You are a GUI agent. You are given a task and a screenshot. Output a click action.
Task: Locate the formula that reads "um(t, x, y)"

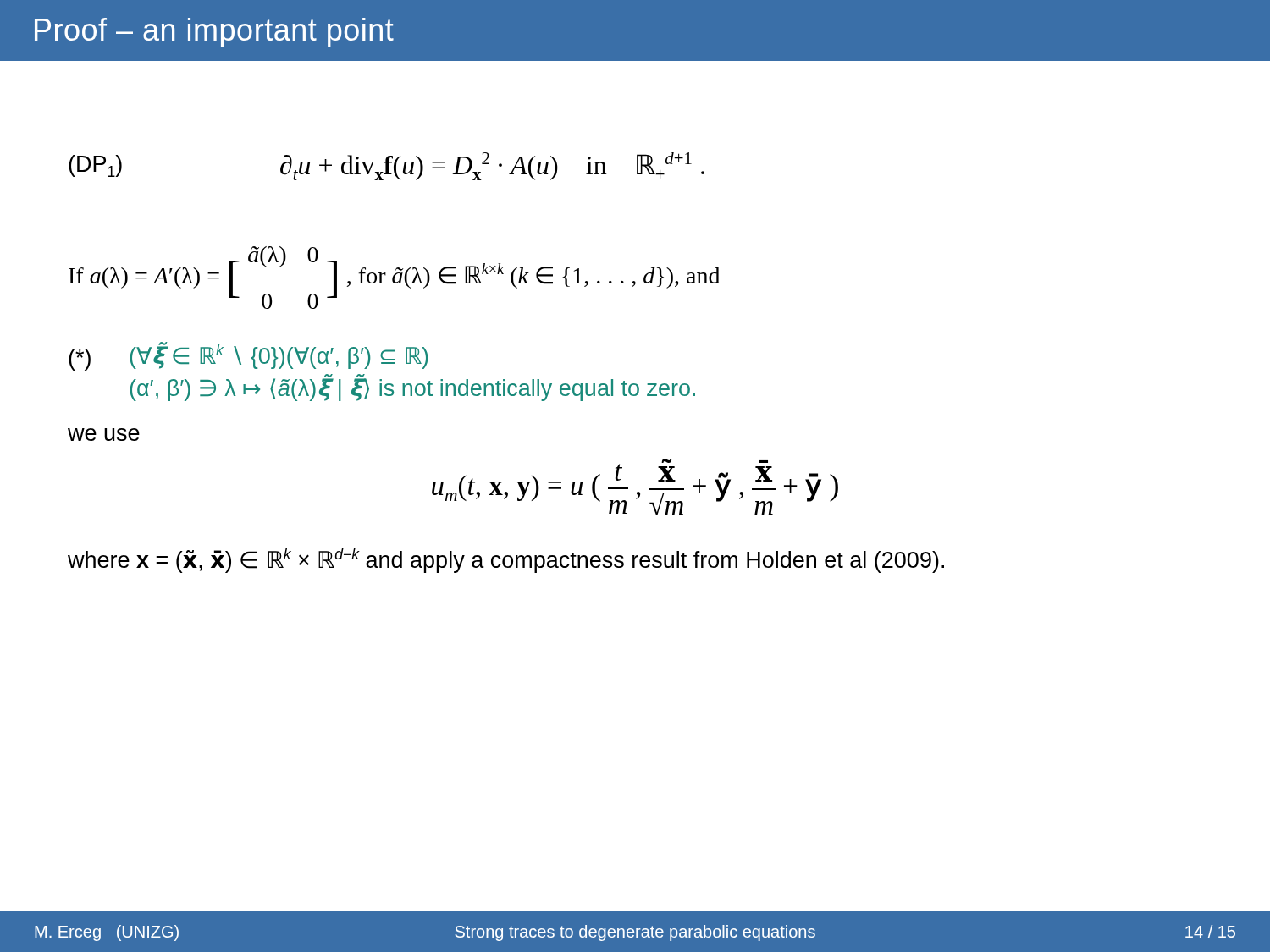tap(635, 489)
